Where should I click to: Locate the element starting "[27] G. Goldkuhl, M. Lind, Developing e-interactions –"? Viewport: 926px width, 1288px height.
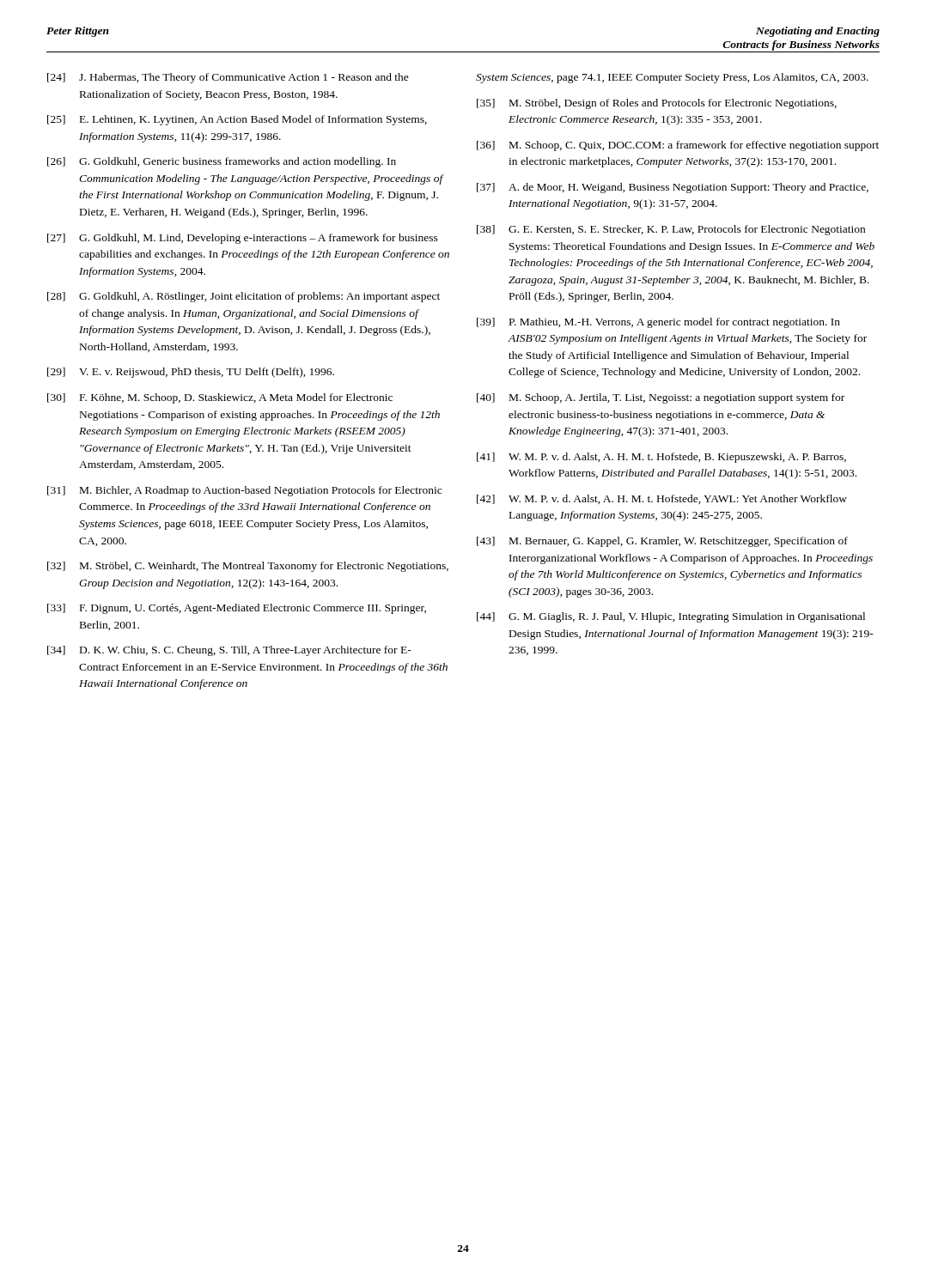coord(248,254)
